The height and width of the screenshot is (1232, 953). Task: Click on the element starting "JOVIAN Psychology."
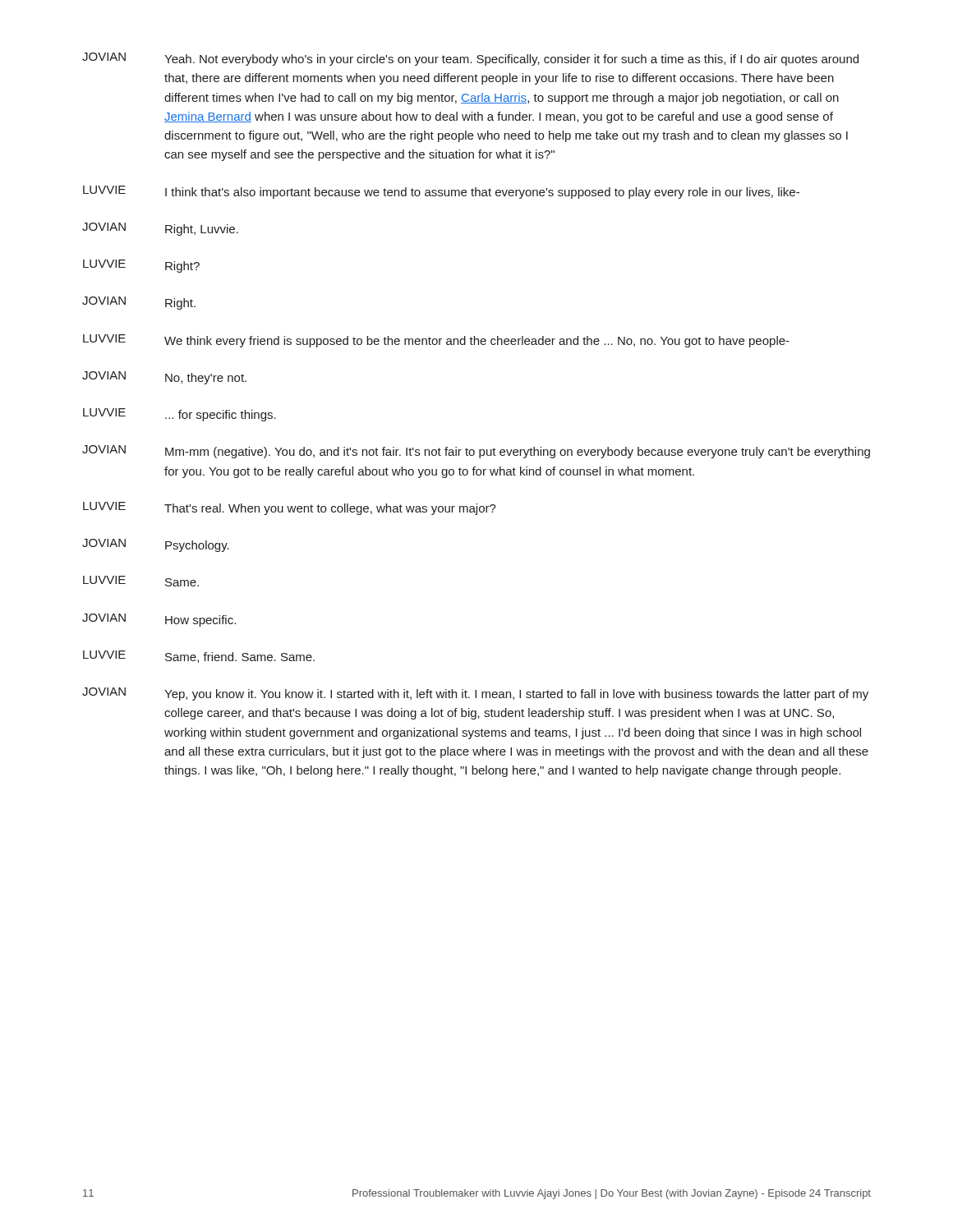click(x=107, y=545)
